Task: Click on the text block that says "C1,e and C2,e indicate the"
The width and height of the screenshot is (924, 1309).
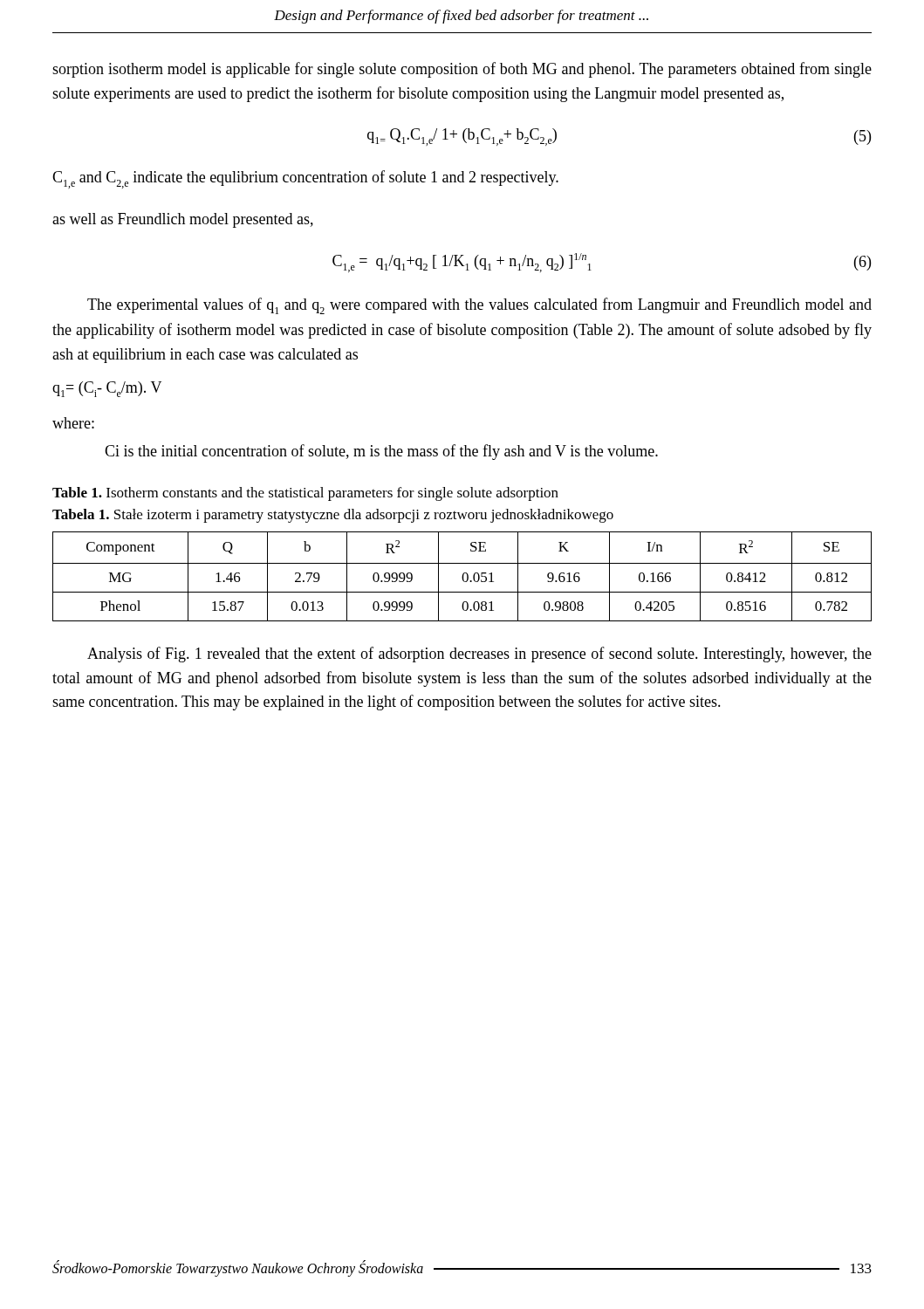Action: tap(306, 179)
